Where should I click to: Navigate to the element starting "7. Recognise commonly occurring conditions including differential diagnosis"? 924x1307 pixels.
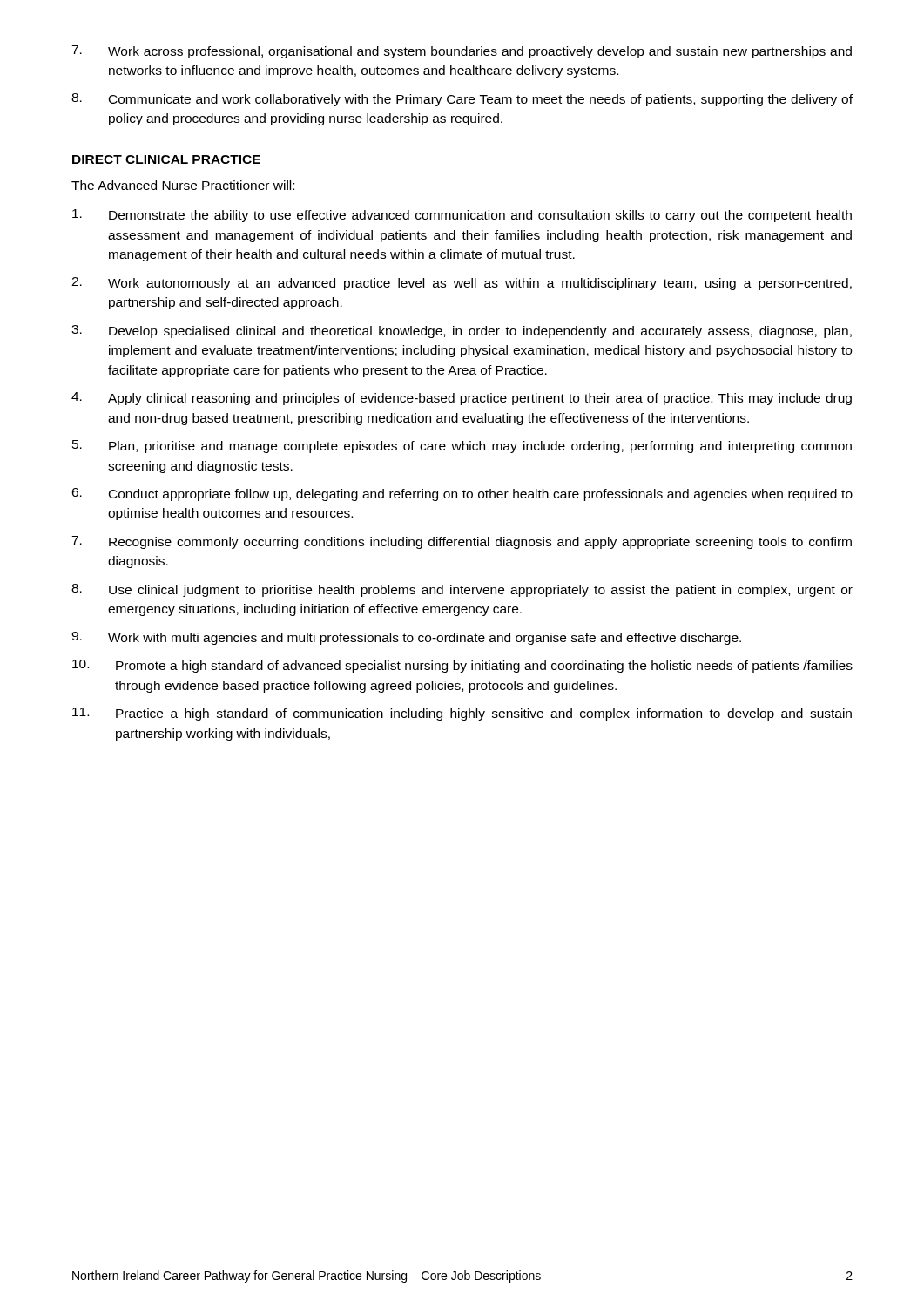[462, 552]
